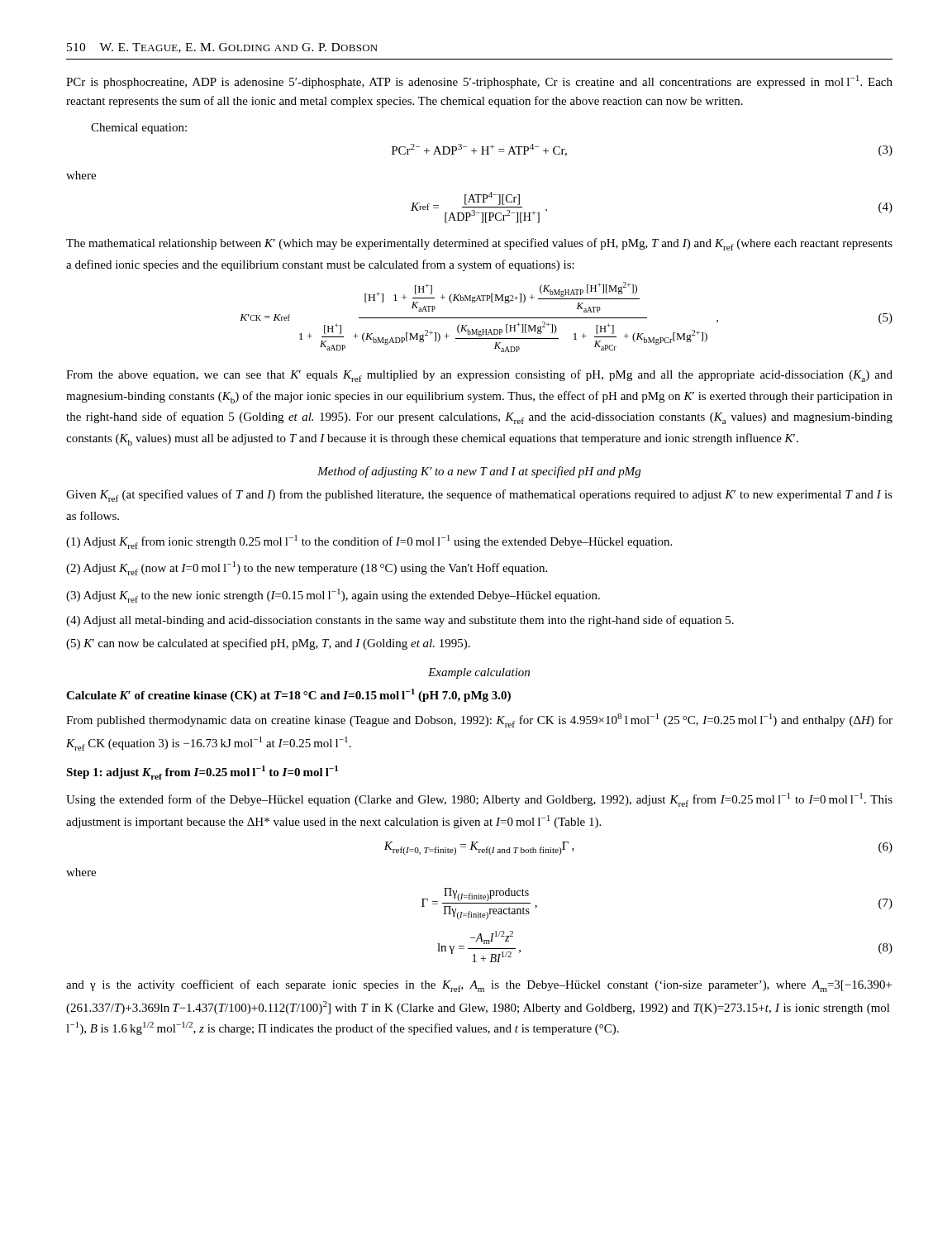Point to the block starting "Using the extended form"
Screen dimensions: 1240x952
[479, 810]
